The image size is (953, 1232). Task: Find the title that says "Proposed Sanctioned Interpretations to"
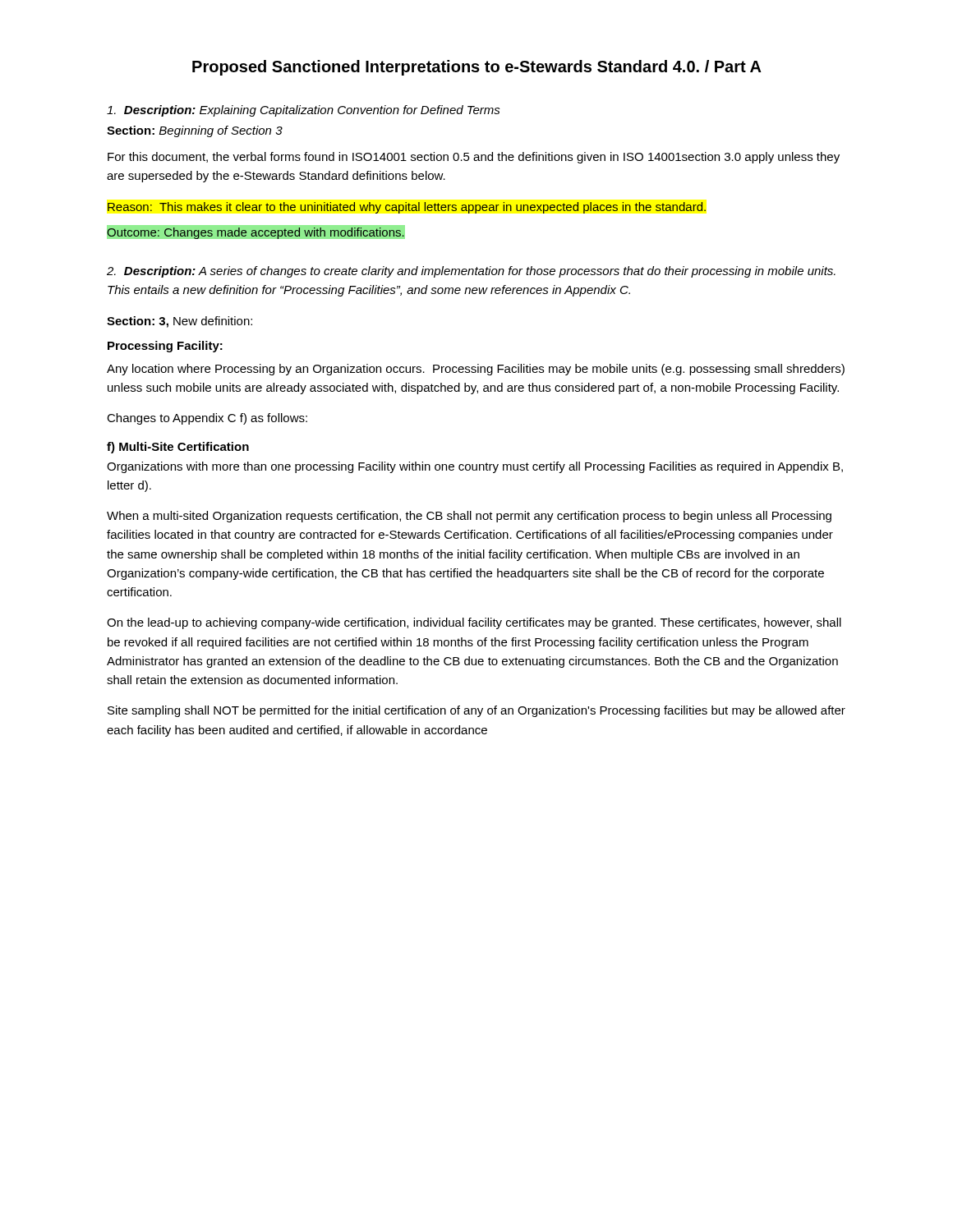point(476,67)
